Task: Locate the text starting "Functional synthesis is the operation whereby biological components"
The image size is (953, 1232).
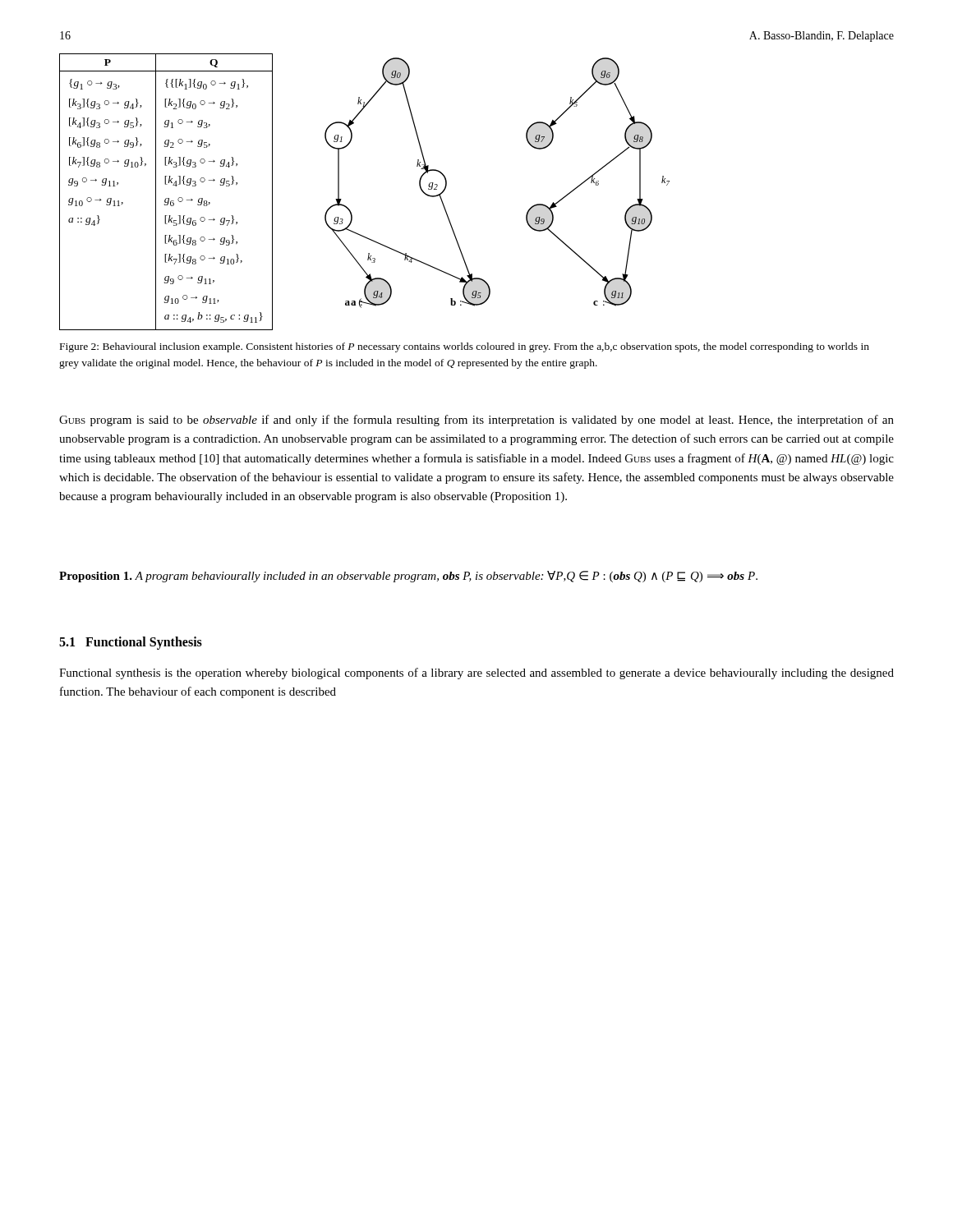Action: (476, 683)
